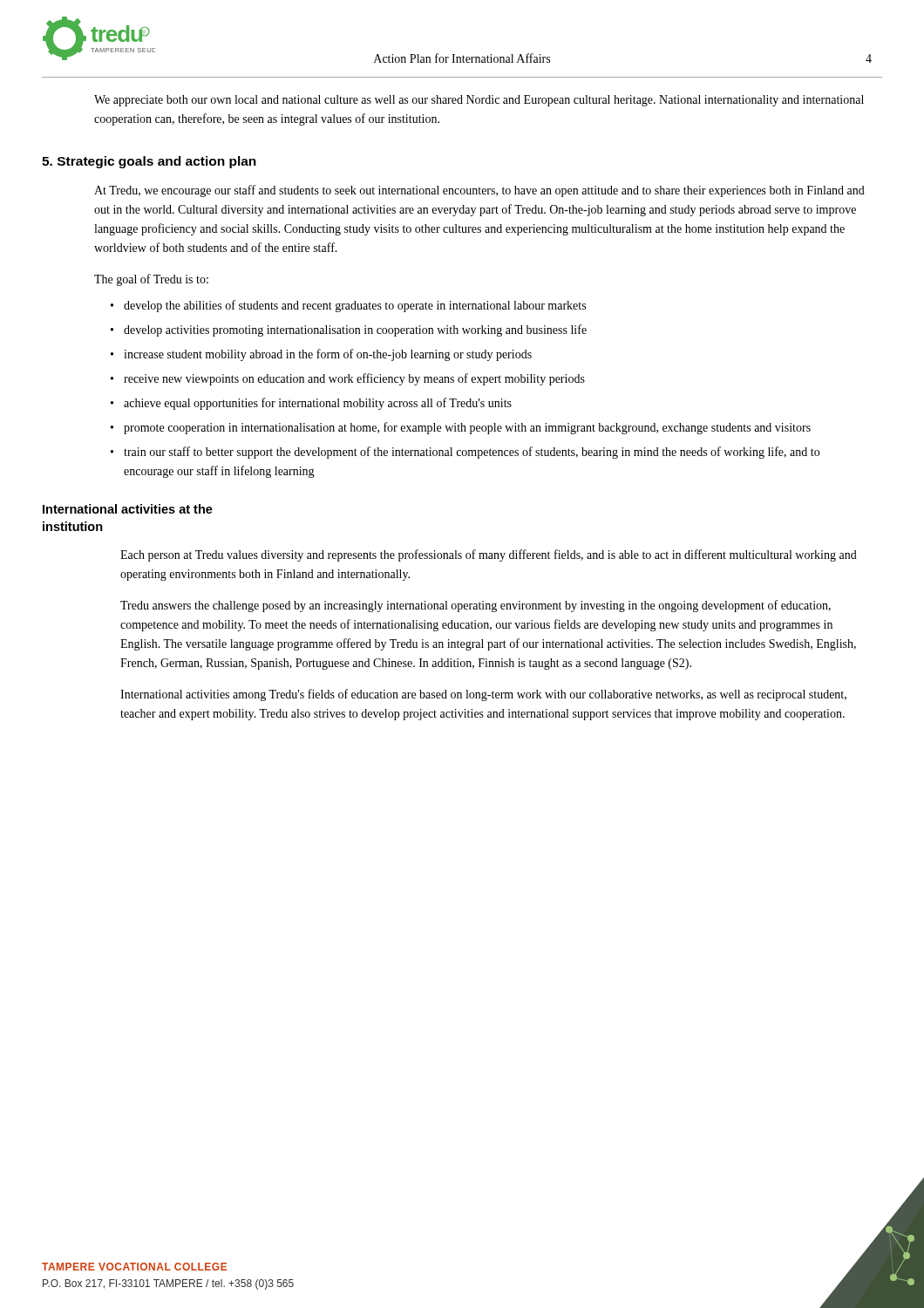Point to the block starting "5. Strategic goals and action plan"
Viewport: 924px width, 1308px height.
tap(149, 161)
